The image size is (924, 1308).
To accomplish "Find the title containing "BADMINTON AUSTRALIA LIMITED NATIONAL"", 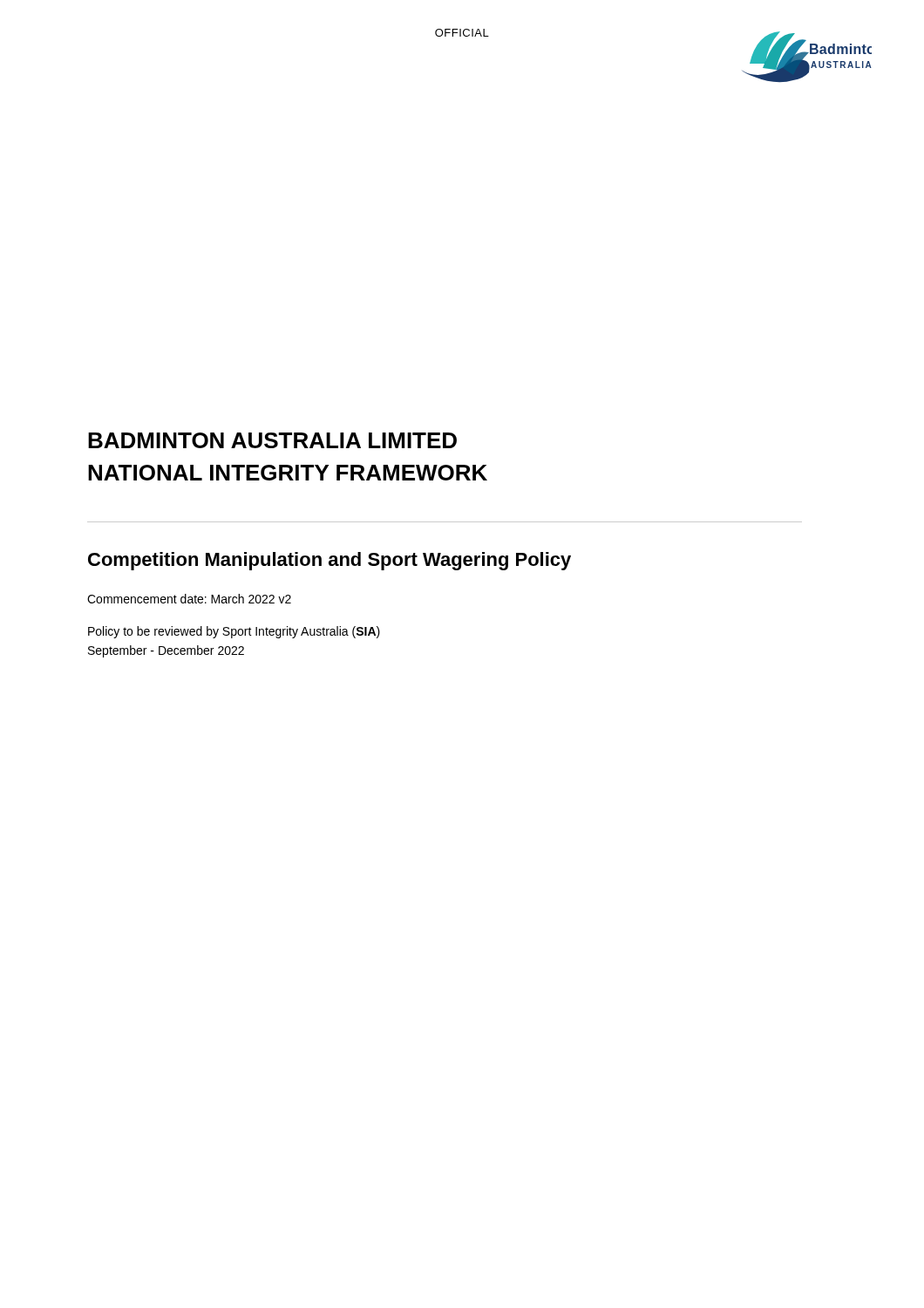I will tap(445, 457).
